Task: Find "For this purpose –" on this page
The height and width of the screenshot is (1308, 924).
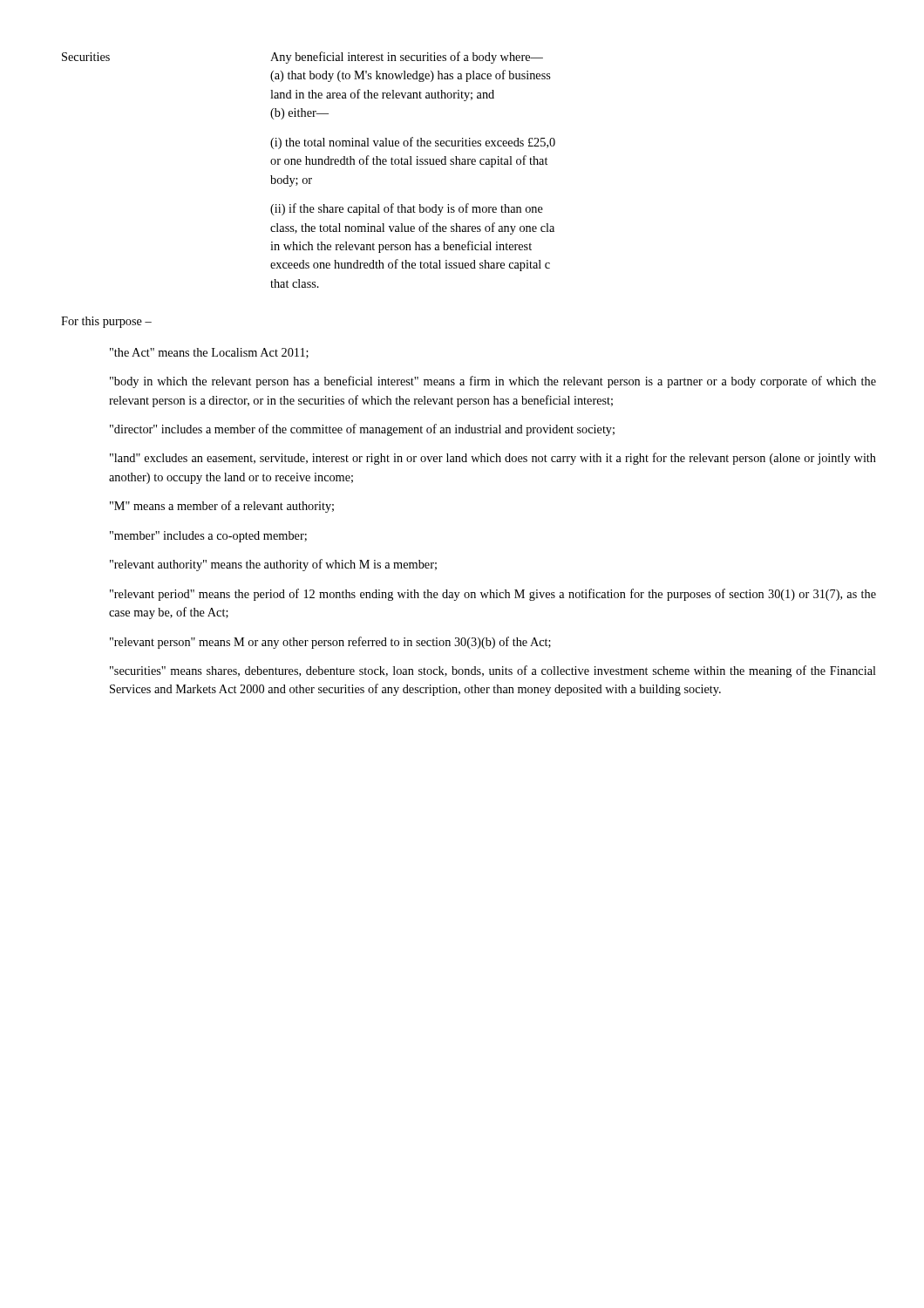Action: pos(106,321)
